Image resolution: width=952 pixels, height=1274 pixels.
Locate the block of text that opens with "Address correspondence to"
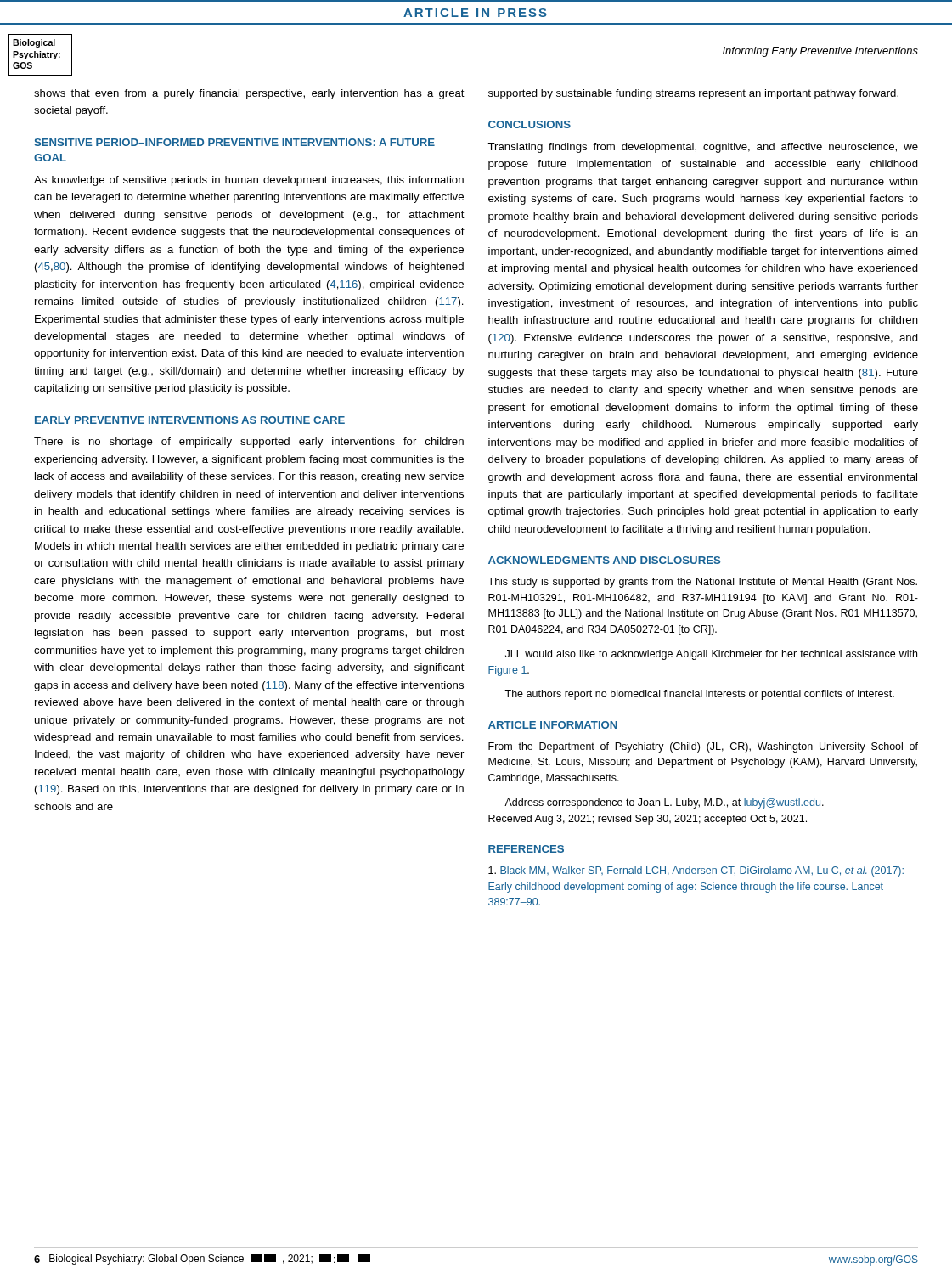pos(656,810)
